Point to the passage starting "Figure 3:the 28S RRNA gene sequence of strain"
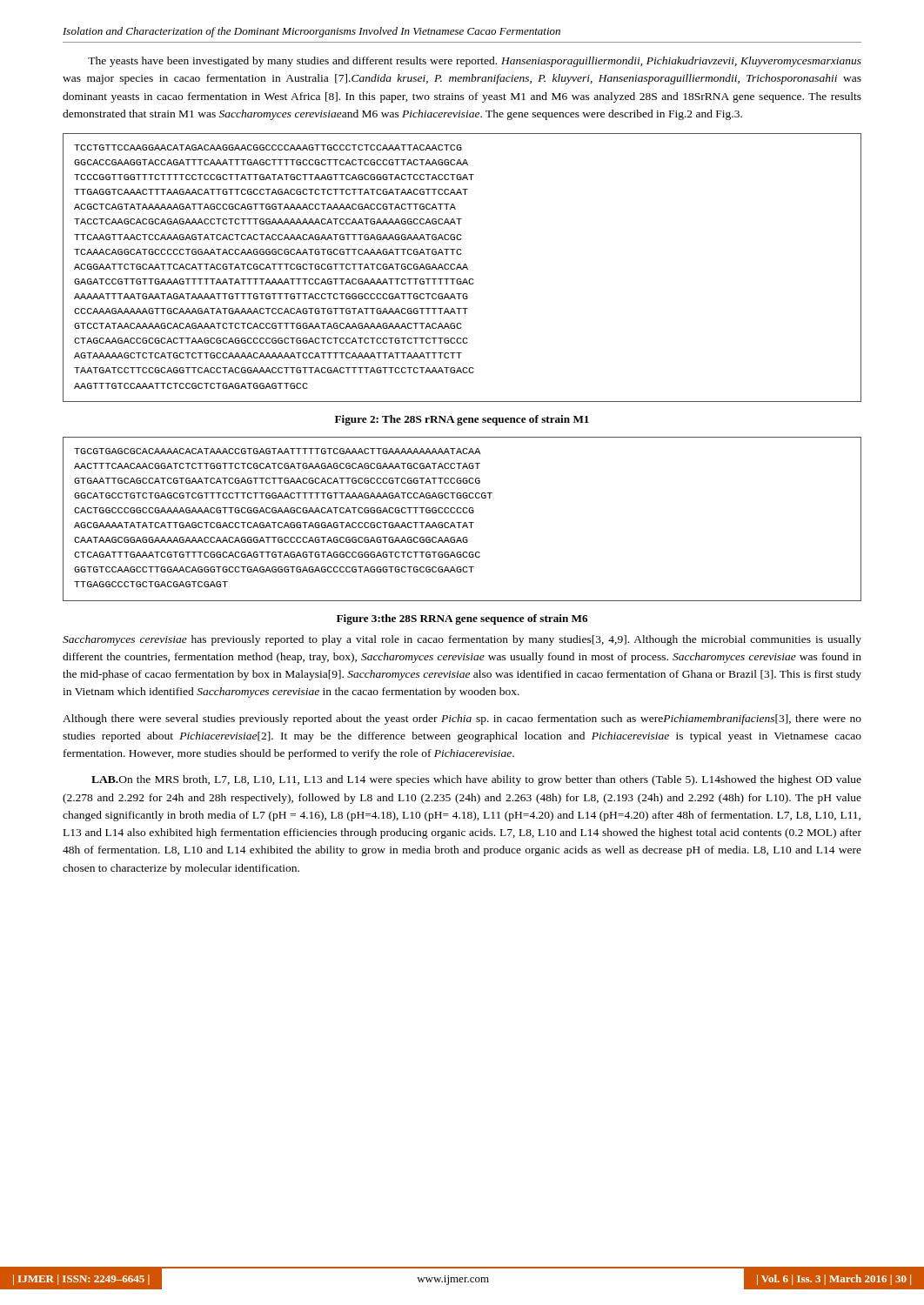Image resolution: width=924 pixels, height=1305 pixels. click(462, 618)
